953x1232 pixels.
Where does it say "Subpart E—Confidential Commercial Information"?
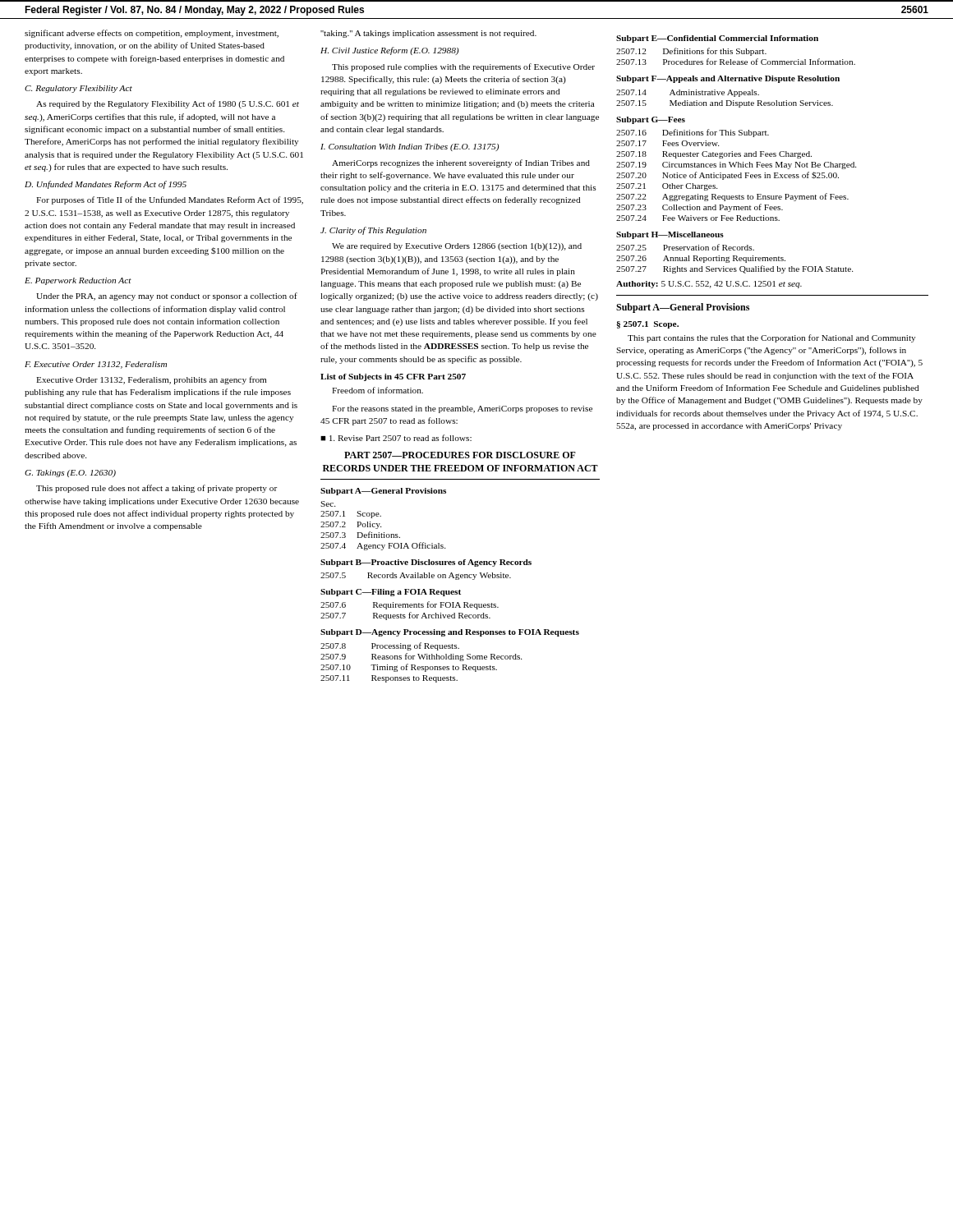tap(772, 38)
